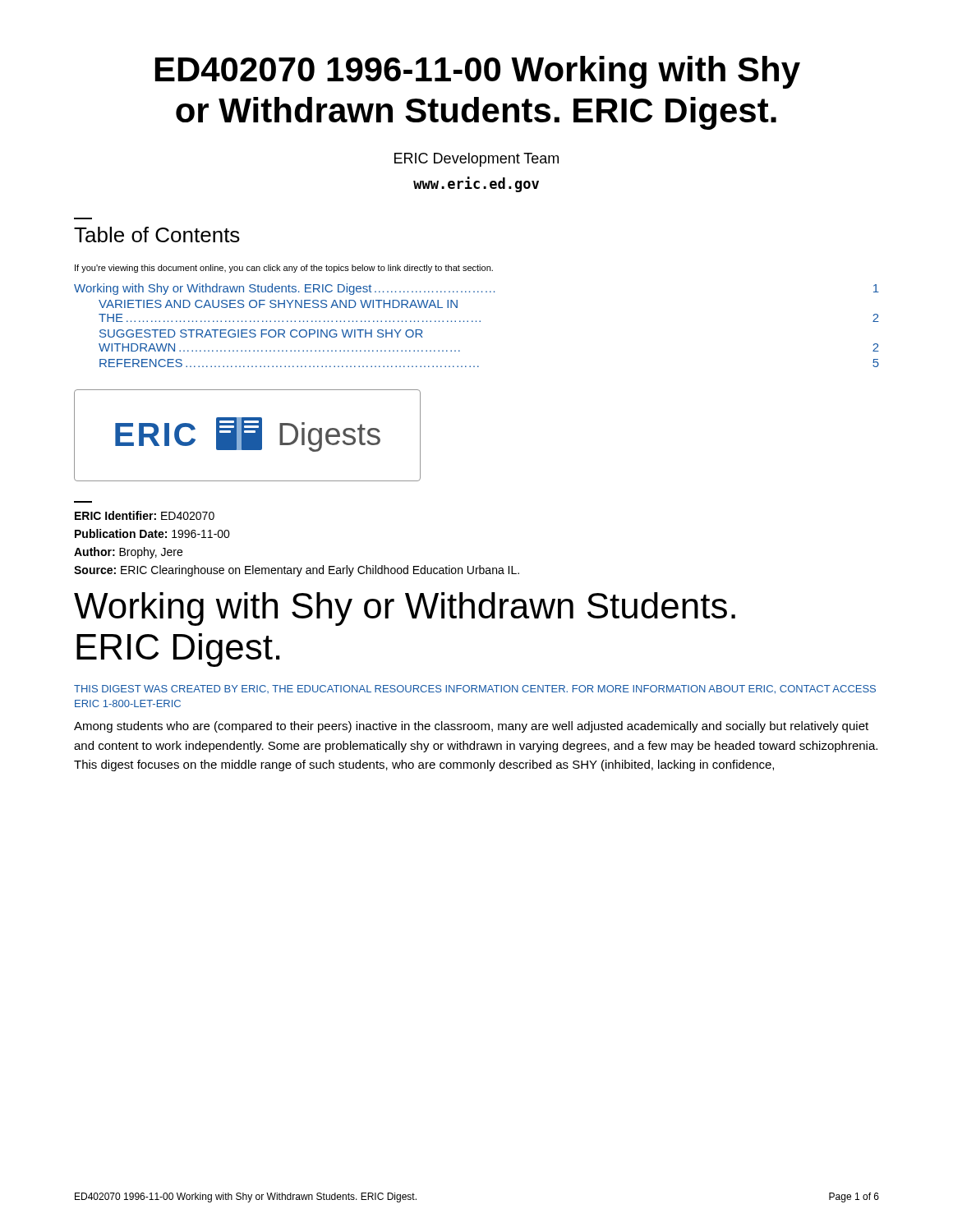
Task: Find the title on this page that starts "ED402070 1996-11-00 Working with Shyor"
Action: coord(476,91)
